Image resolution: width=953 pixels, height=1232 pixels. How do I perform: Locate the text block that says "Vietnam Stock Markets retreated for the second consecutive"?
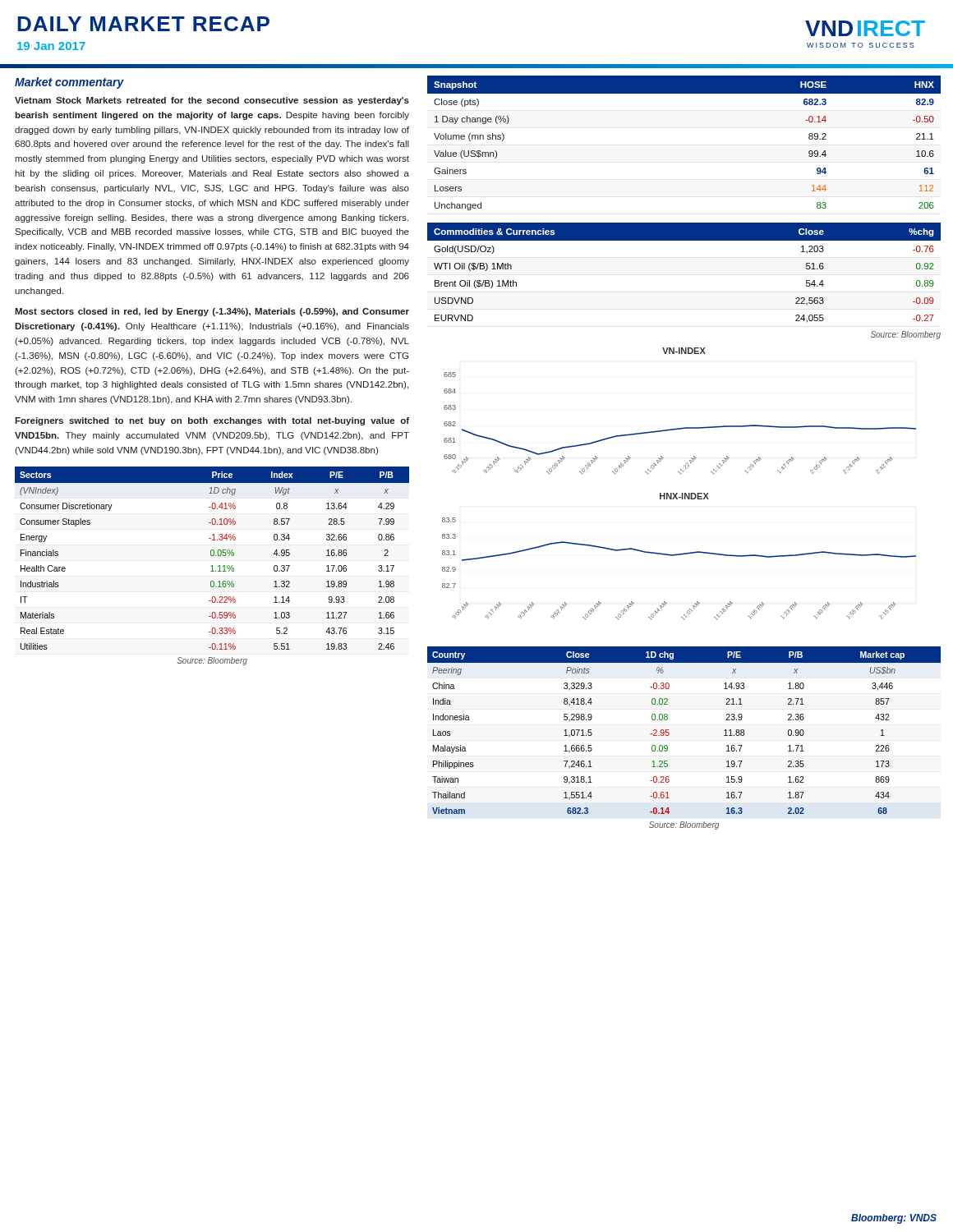(212, 196)
